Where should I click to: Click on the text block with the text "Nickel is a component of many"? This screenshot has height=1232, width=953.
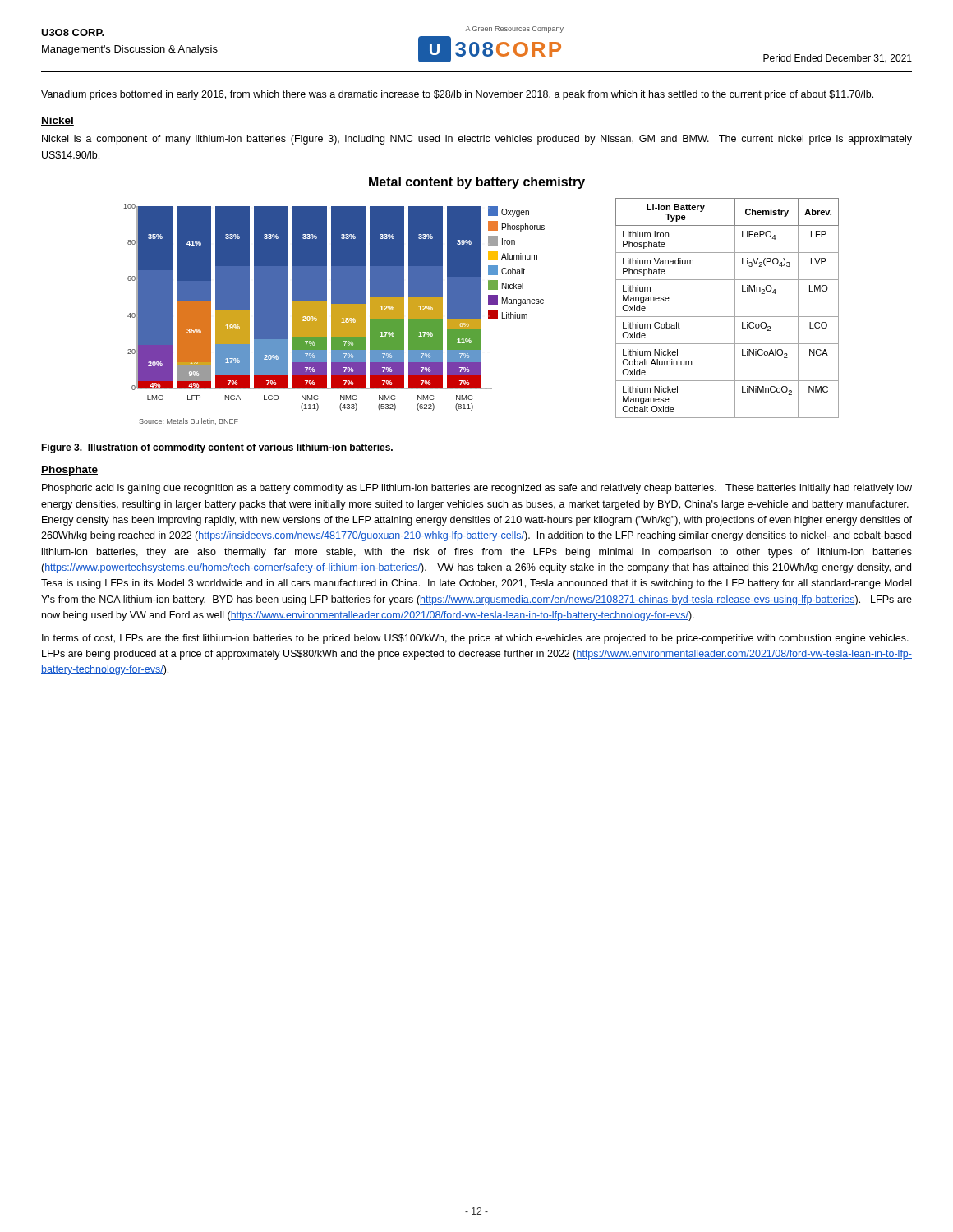tap(476, 147)
